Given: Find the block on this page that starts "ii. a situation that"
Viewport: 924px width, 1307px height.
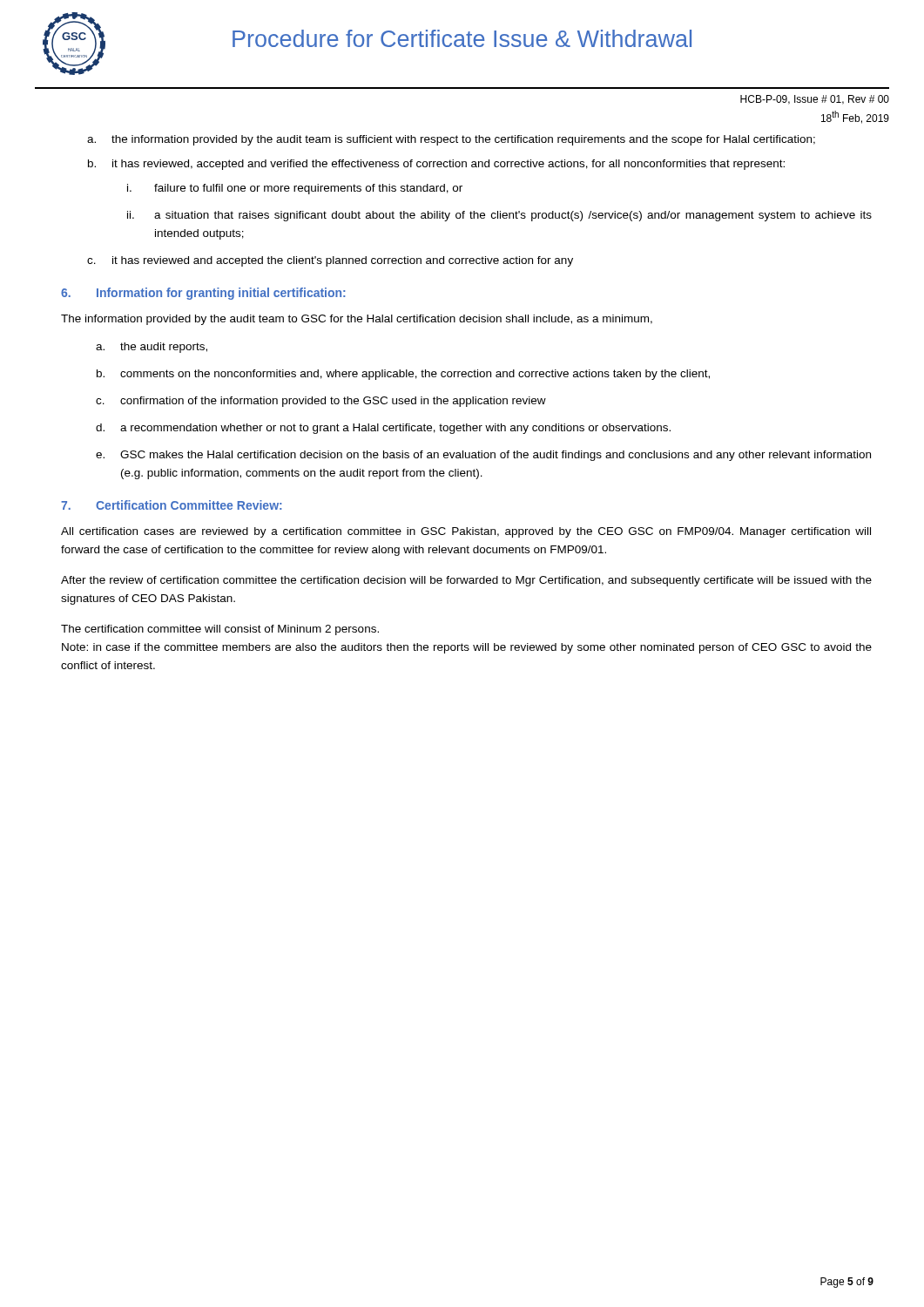Looking at the screenshot, I should [499, 224].
